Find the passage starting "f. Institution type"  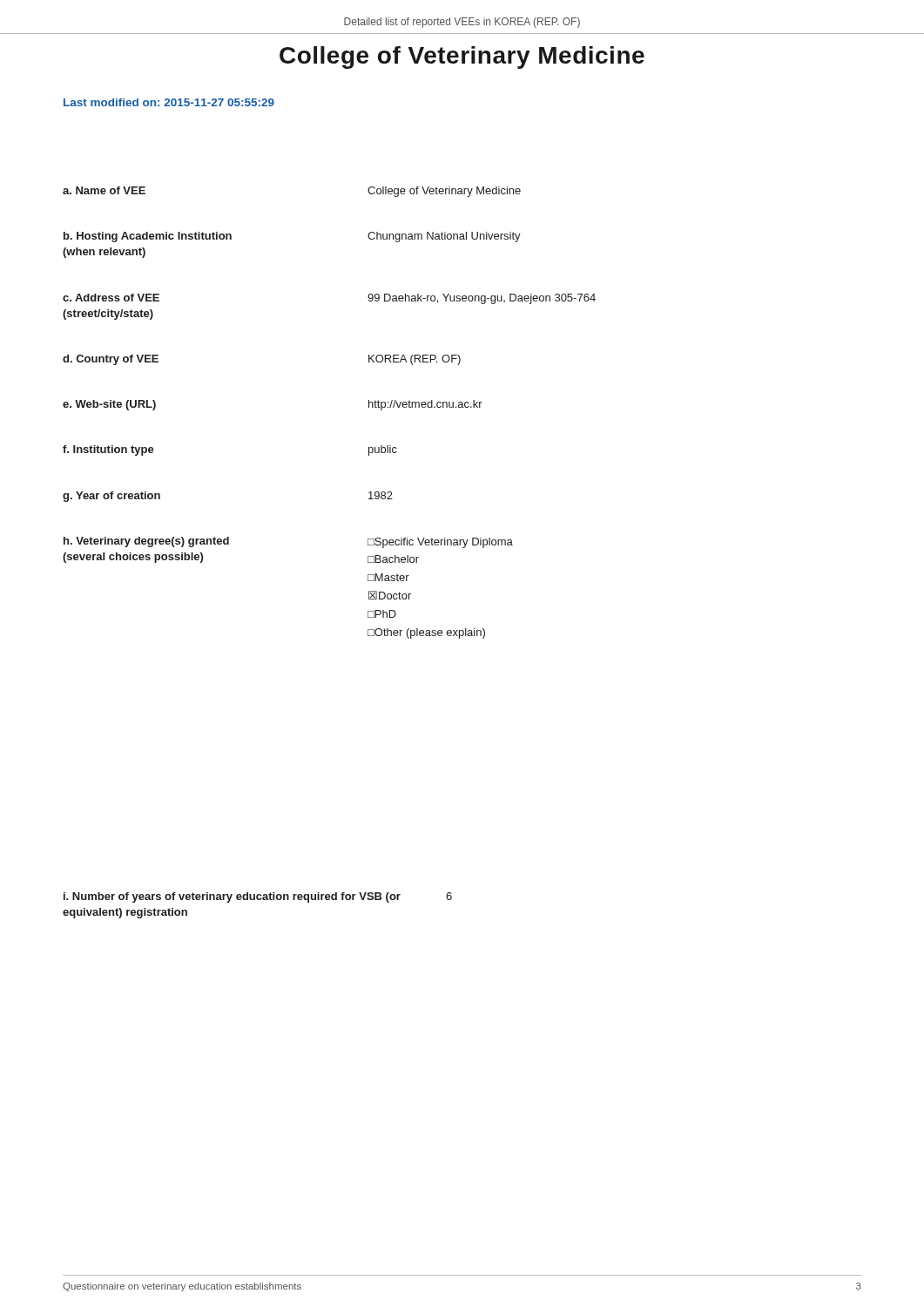(112, 450)
